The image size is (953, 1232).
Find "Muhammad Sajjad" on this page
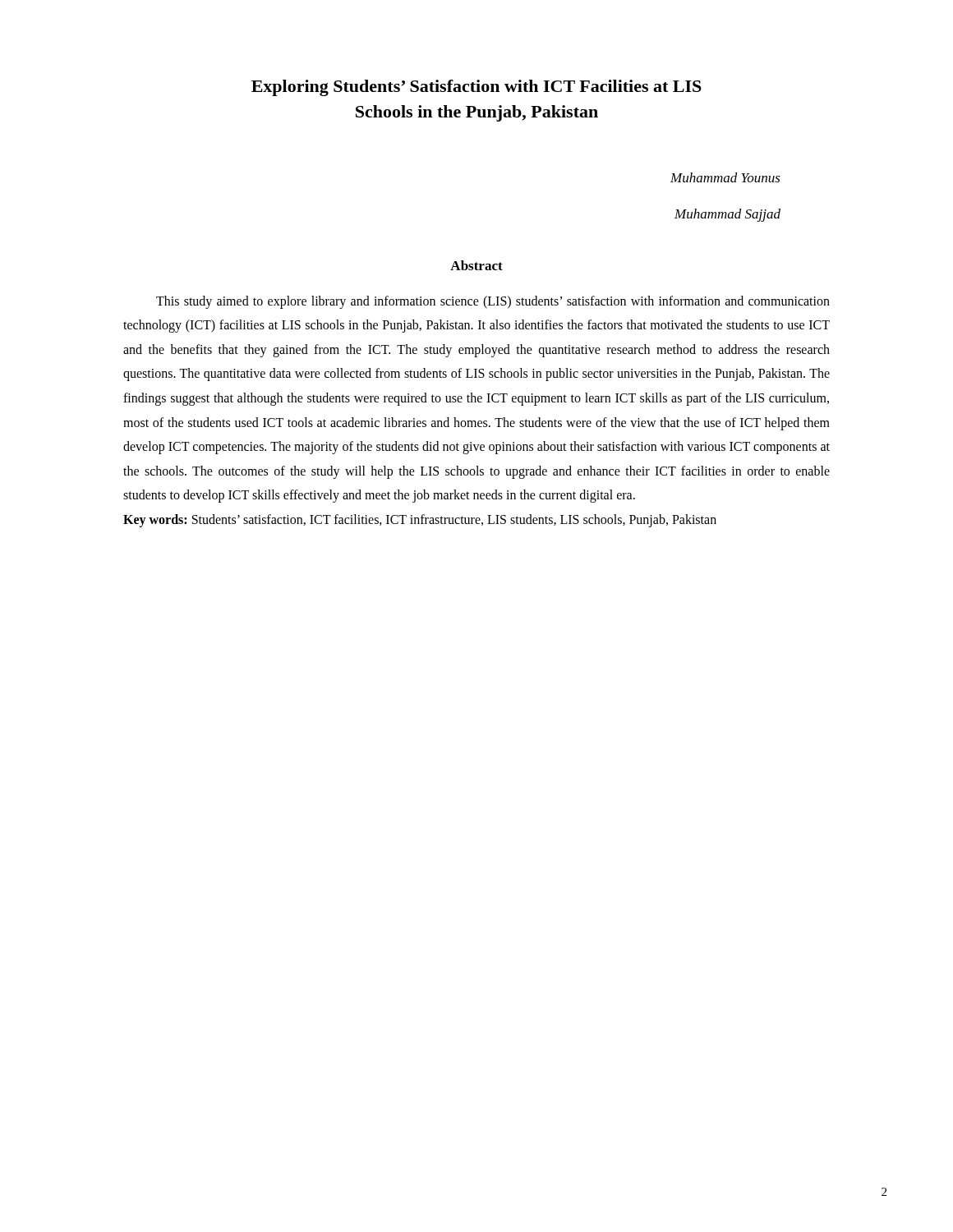[x=728, y=214]
